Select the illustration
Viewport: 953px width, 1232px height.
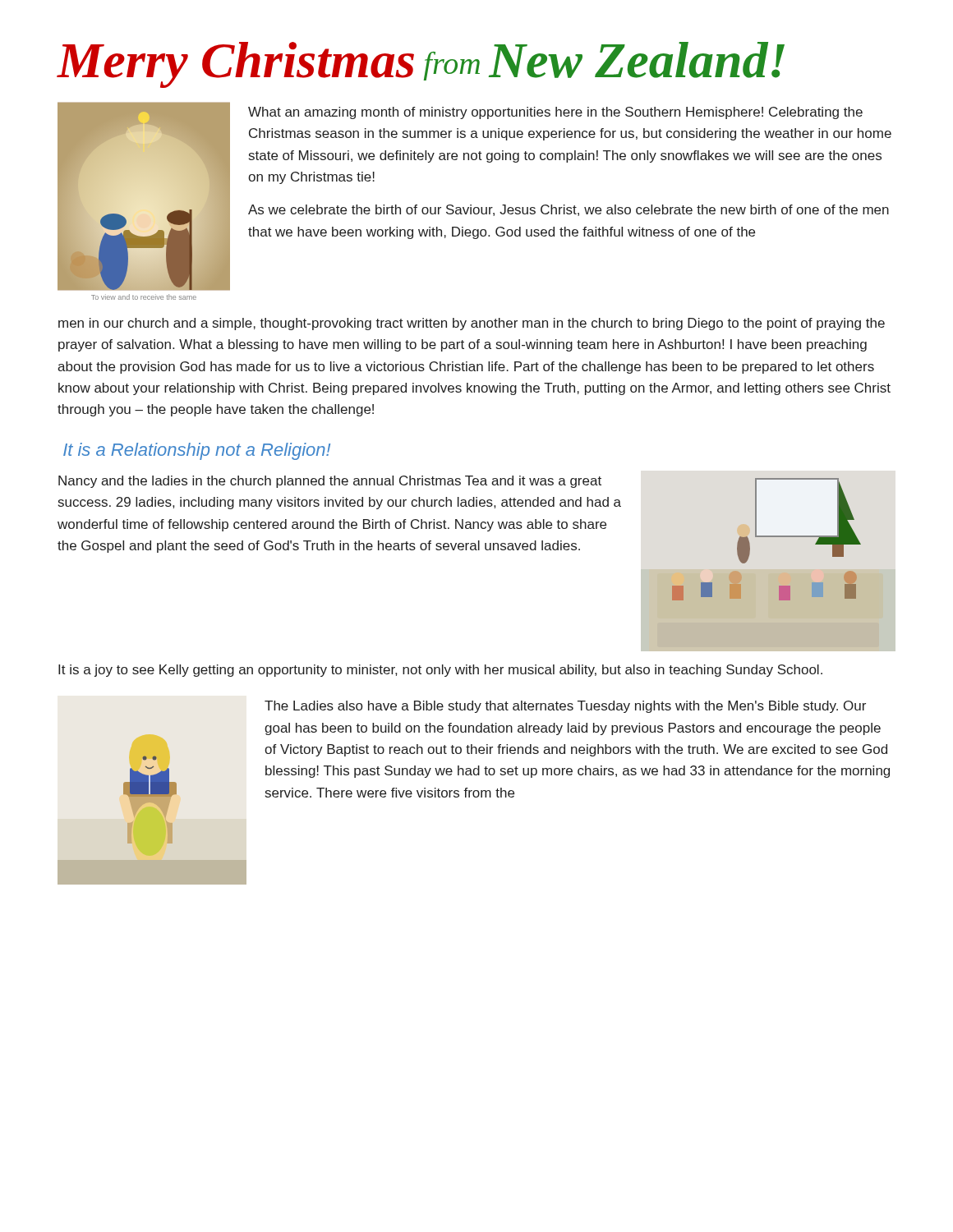[144, 202]
